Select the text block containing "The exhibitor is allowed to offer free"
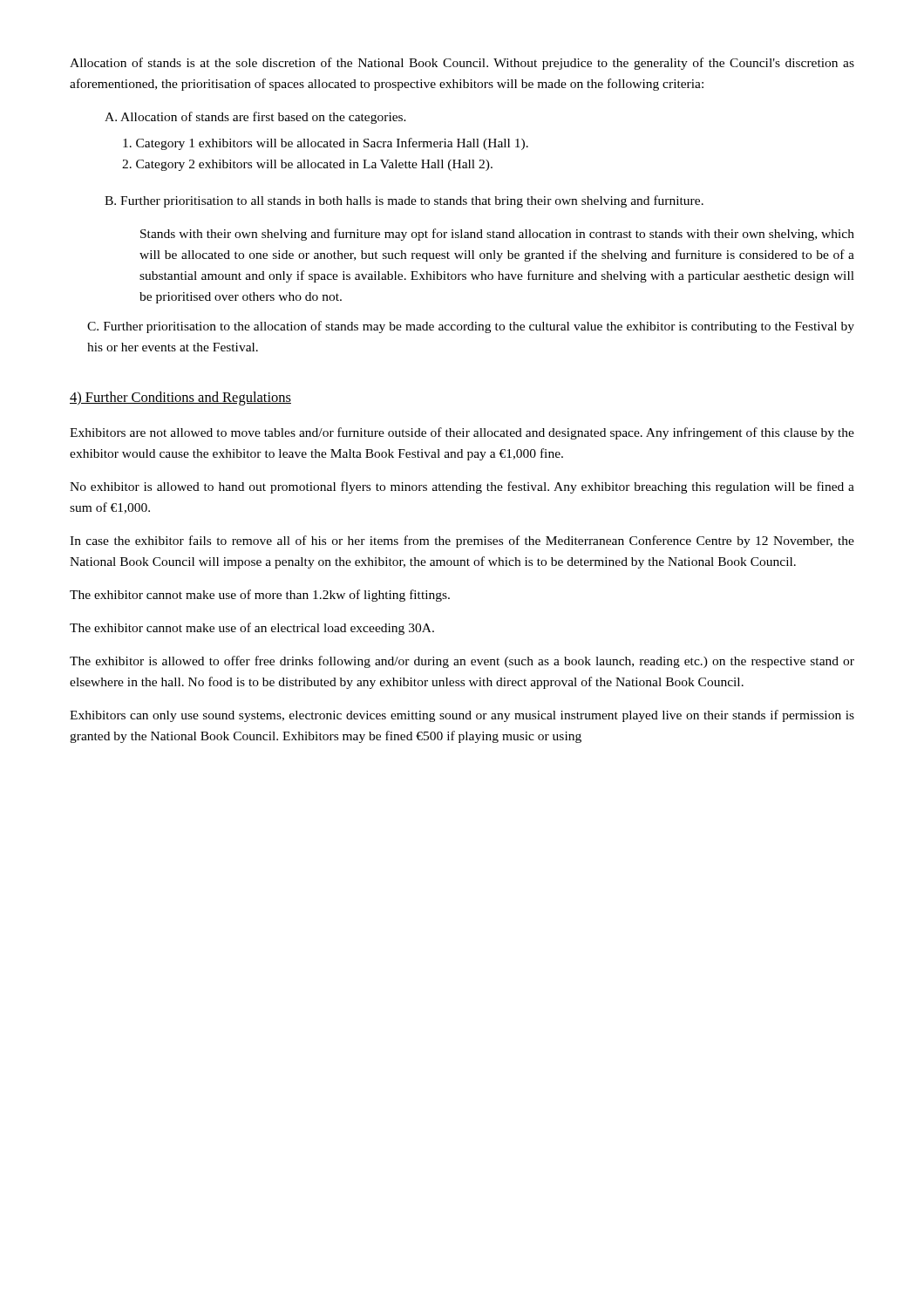 click(x=462, y=671)
